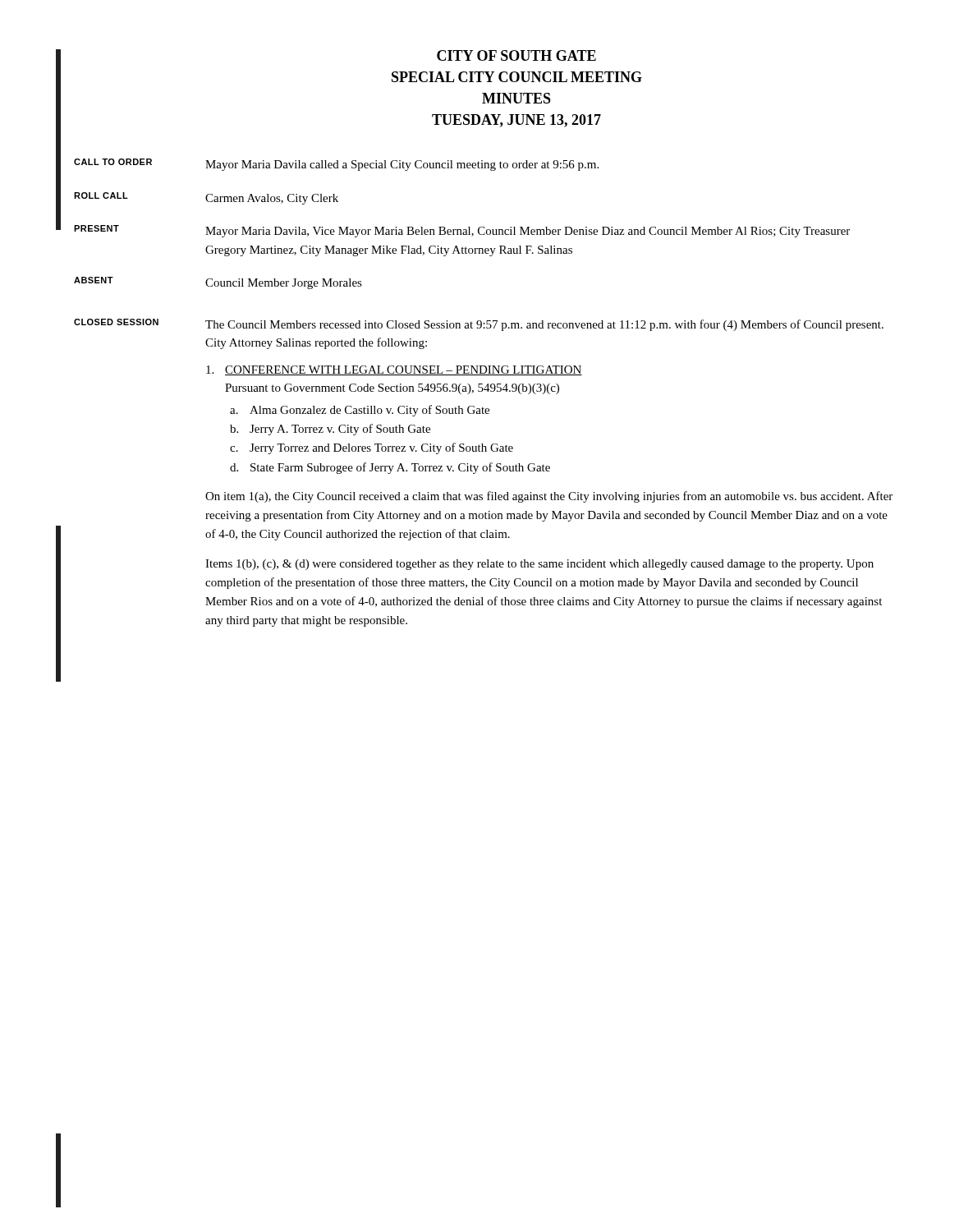
Task: Find the block on this page that starts "Items 1(b), (c),"
Action: coord(544,592)
